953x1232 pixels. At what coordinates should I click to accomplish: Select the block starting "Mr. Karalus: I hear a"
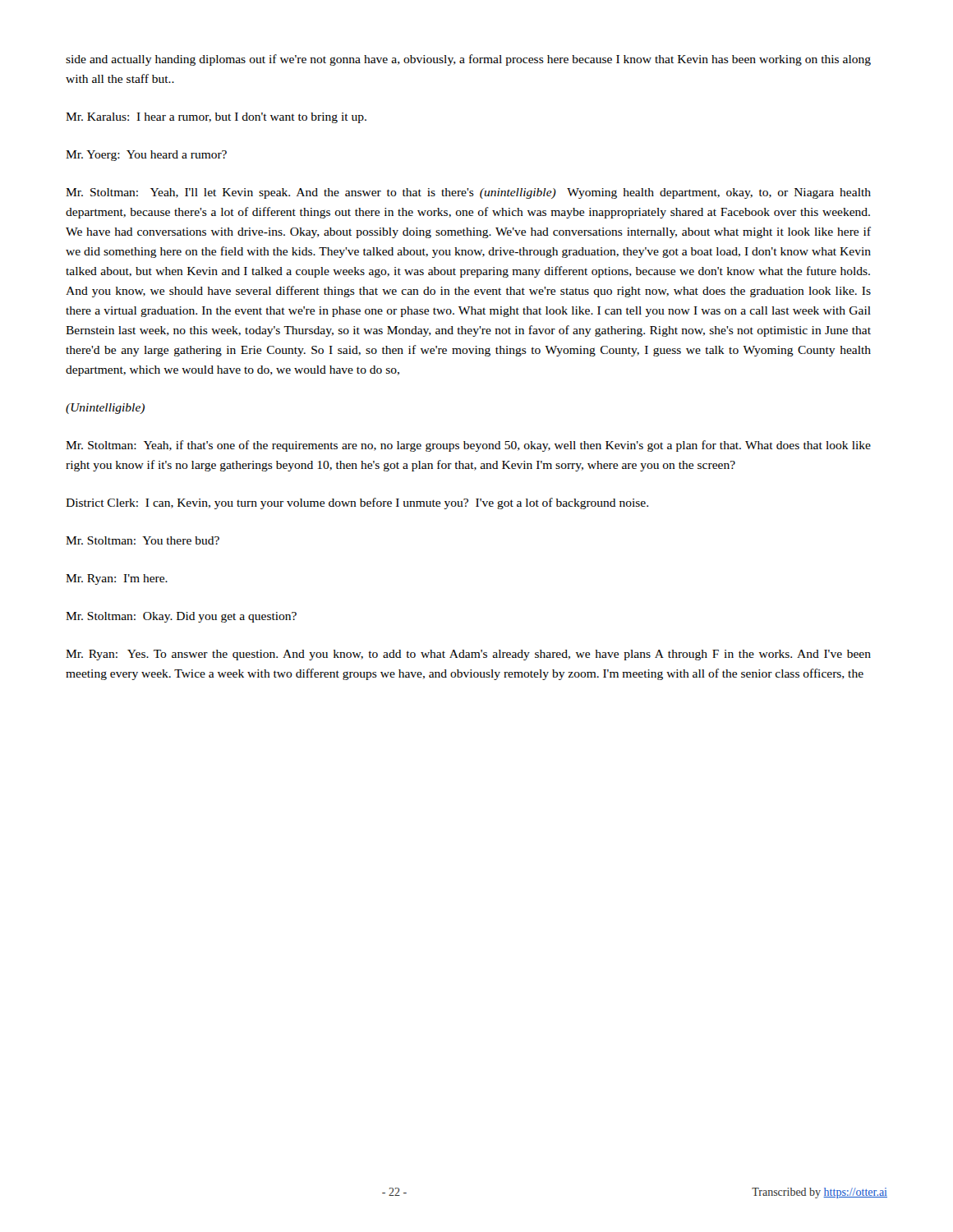[x=216, y=116]
